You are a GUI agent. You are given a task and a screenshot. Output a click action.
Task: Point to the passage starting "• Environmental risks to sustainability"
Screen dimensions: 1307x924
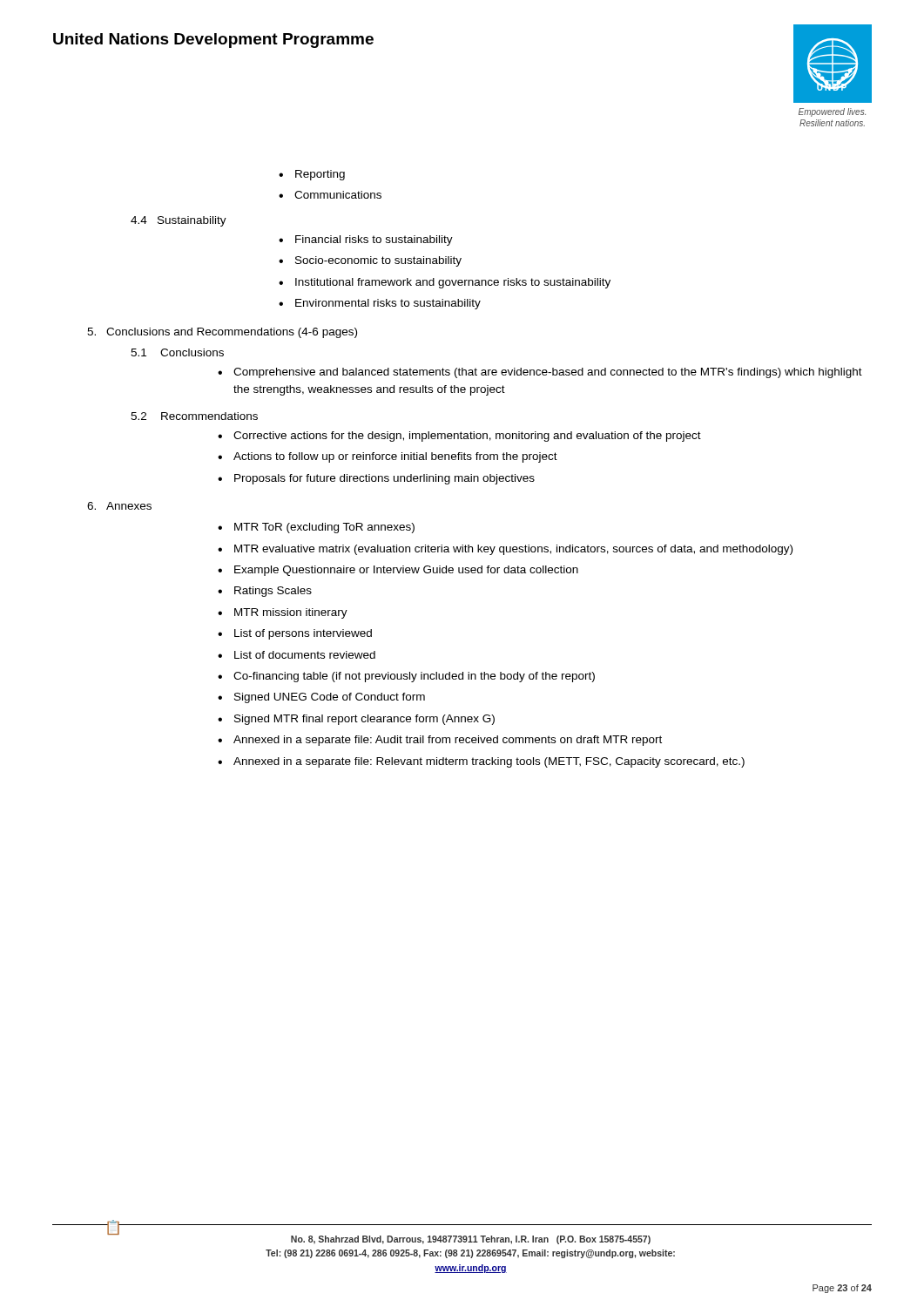click(x=380, y=304)
